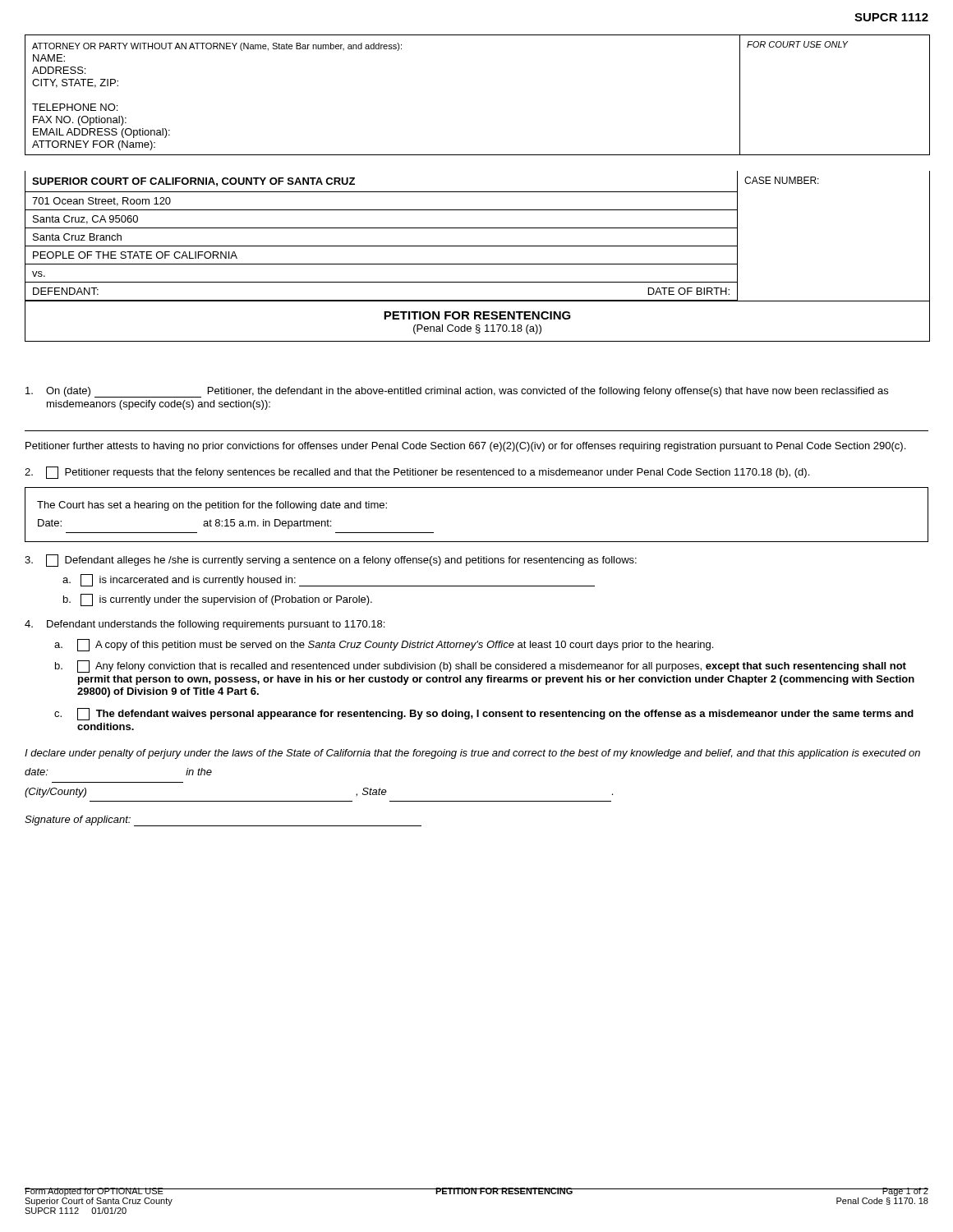Where is the passage that starts "a. is incarcerated and is currently"?
This screenshot has height=1232, width=953.
[329, 580]
